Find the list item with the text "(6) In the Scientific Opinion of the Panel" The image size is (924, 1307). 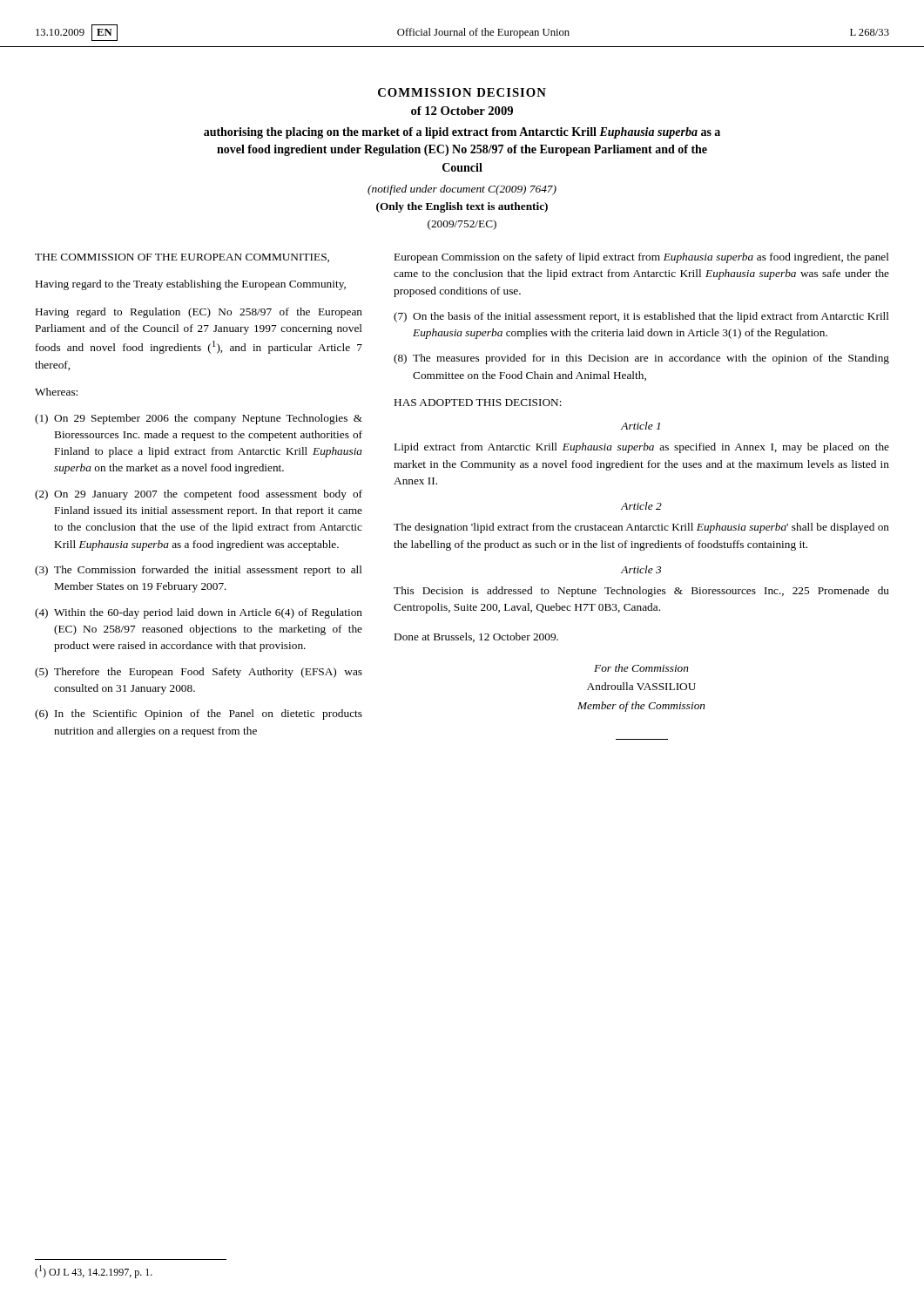point(199,722)
